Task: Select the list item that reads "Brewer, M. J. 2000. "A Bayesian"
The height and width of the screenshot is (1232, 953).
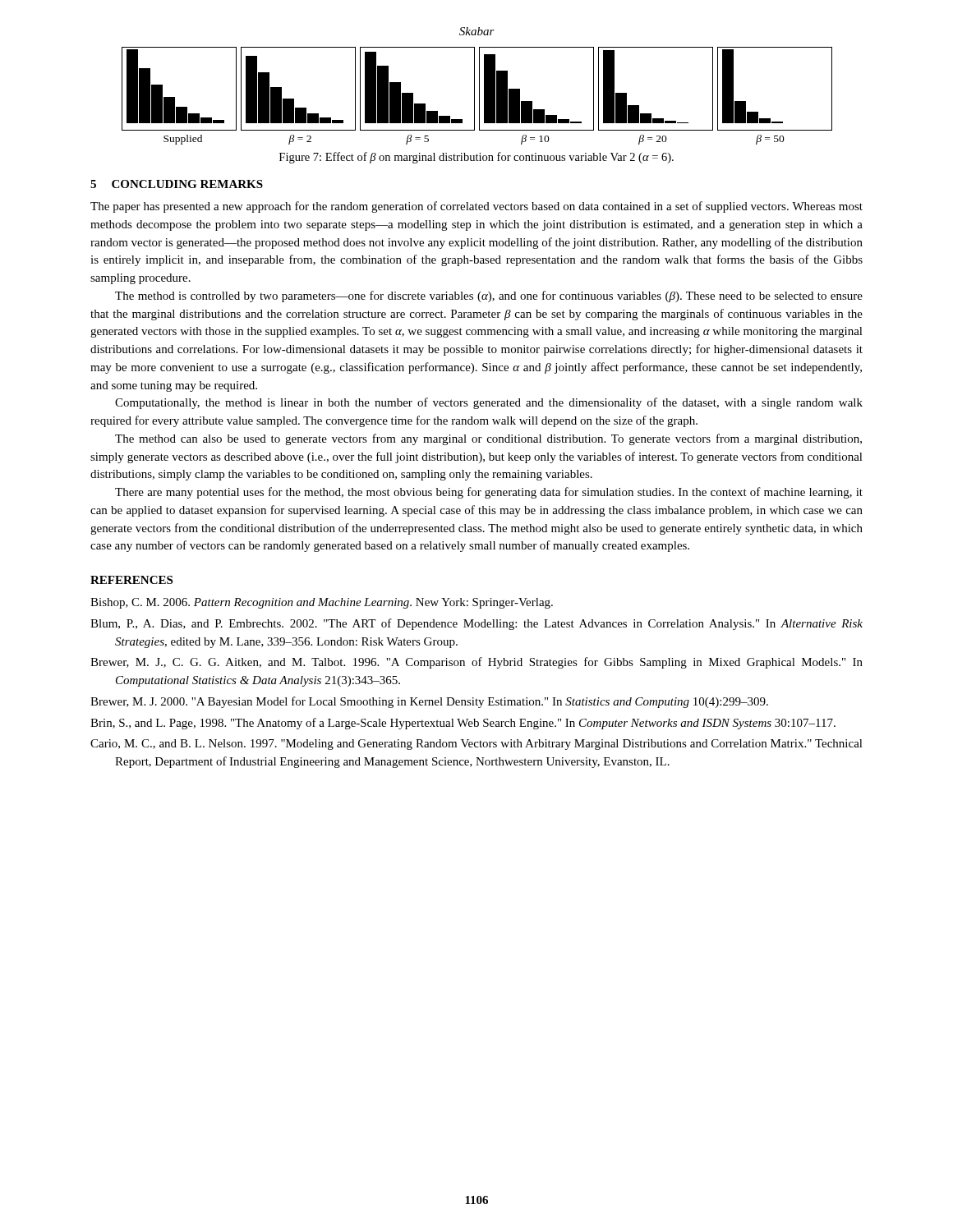Action: [430, 701]
